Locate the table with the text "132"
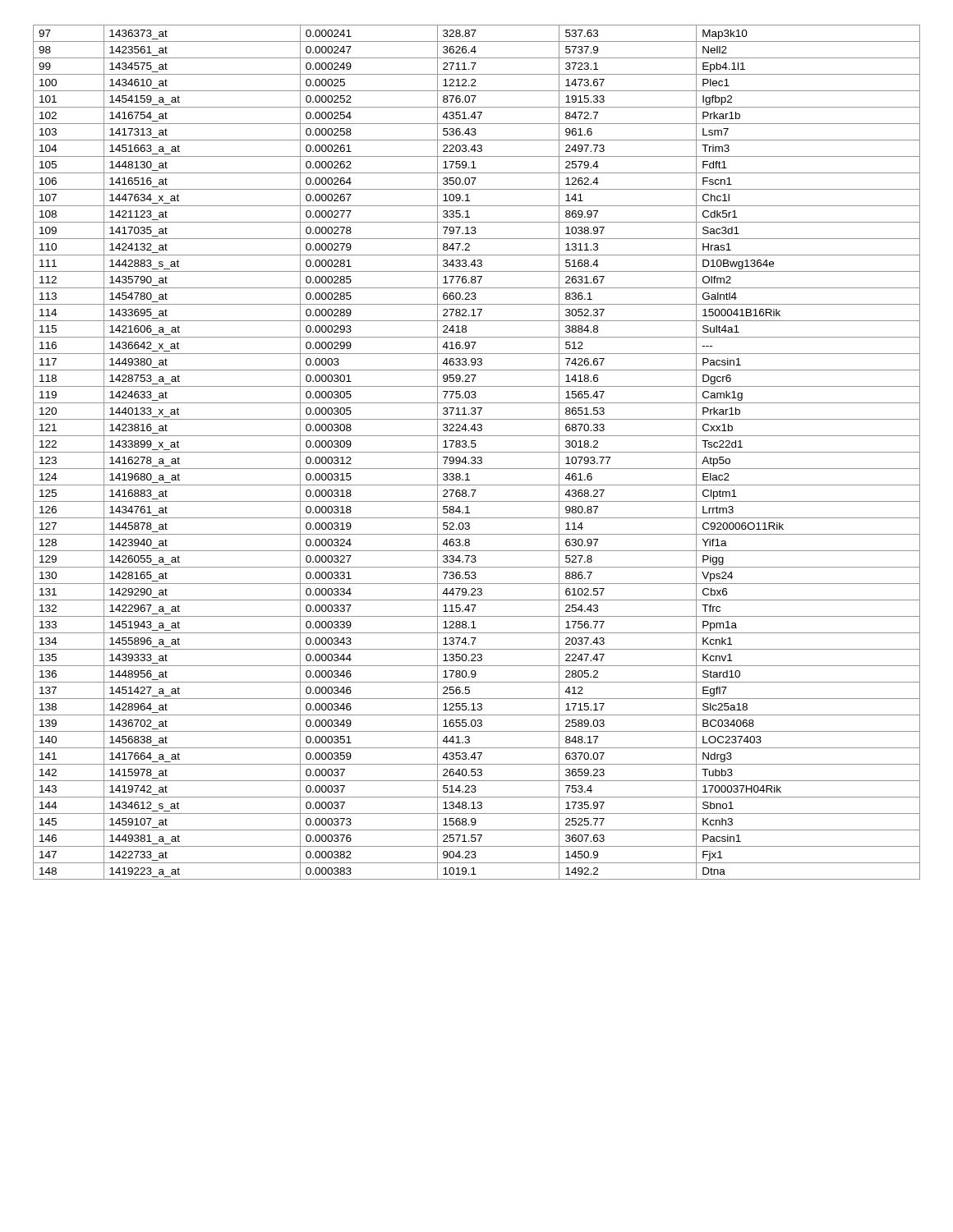Viewport: 953px width, 1232px height. tap(476, 452)
